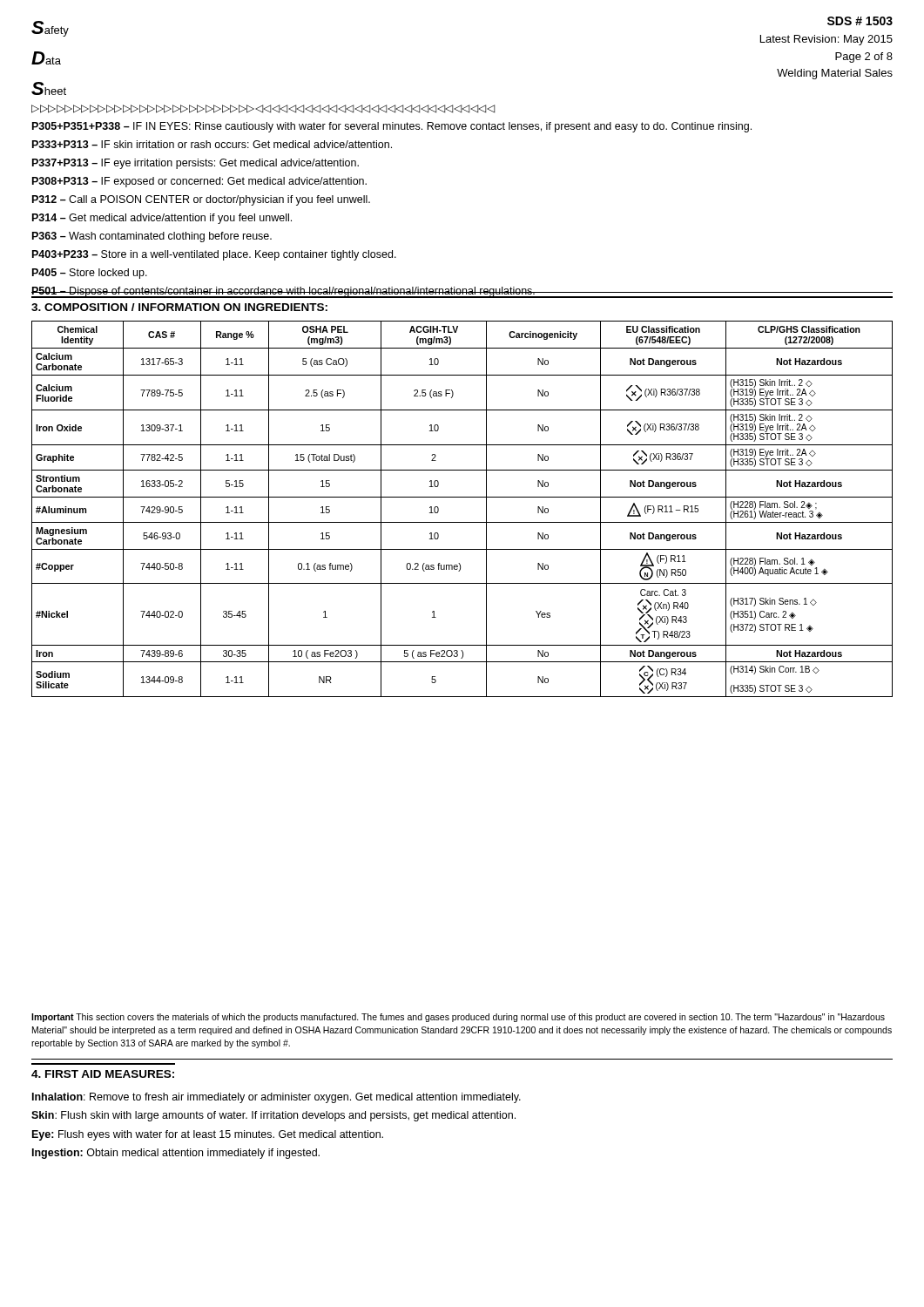Select the table that reads "(H317) Skin Sens. 1"

click(x=462, y=509)
